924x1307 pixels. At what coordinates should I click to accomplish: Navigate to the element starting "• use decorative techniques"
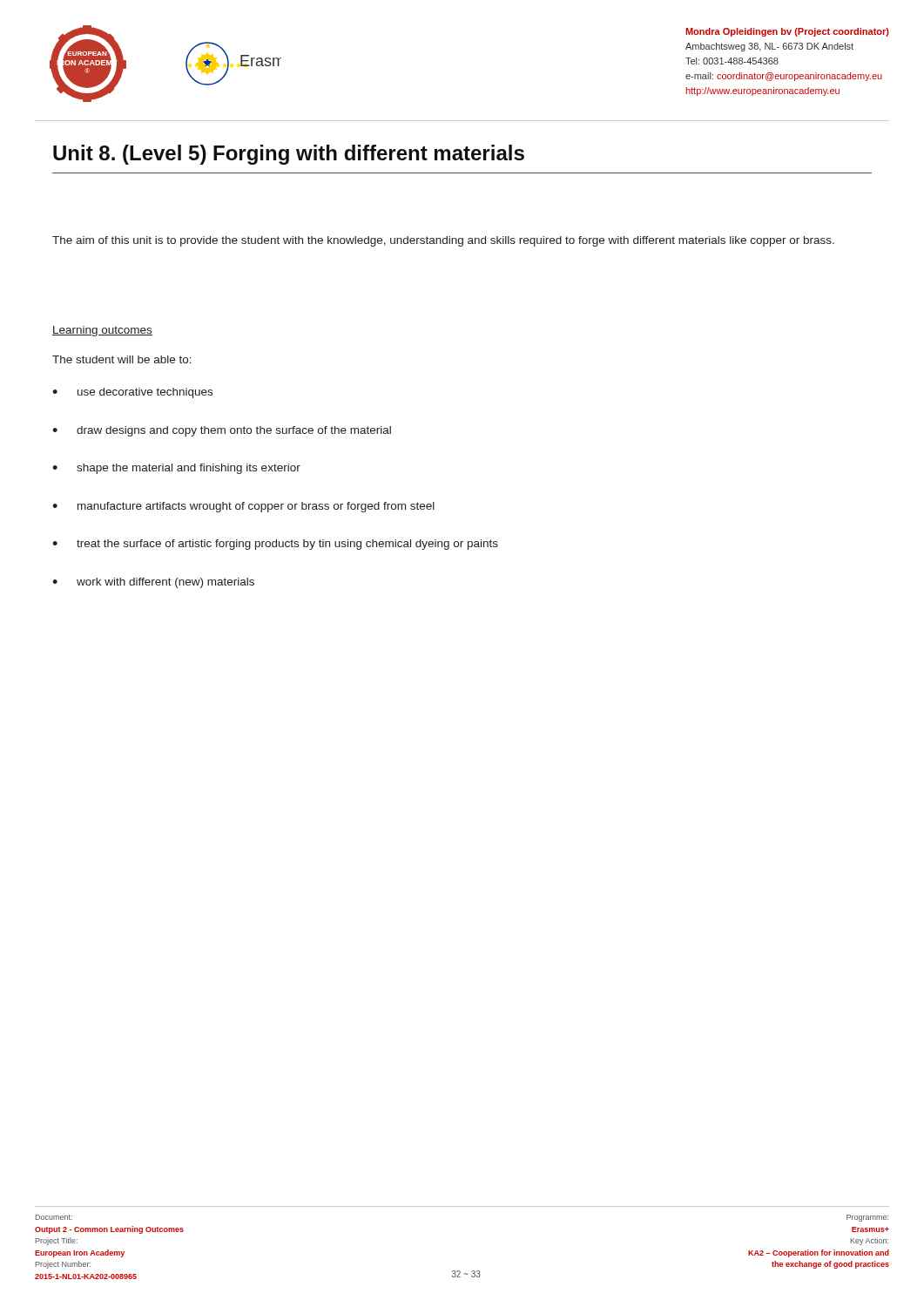pos(133,393)
